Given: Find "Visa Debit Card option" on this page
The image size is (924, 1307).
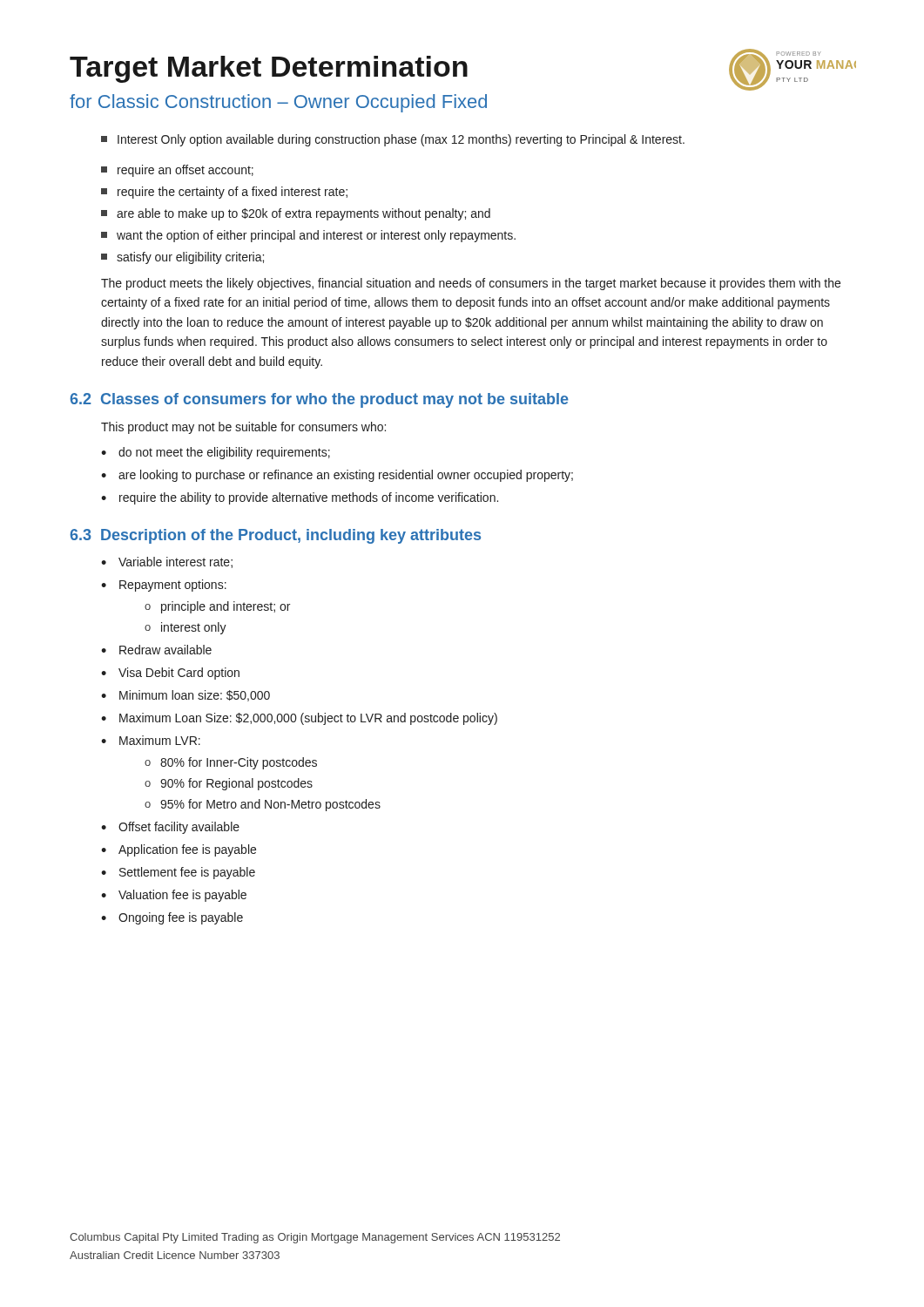Looking at the screenshot, I should [170, 674].
